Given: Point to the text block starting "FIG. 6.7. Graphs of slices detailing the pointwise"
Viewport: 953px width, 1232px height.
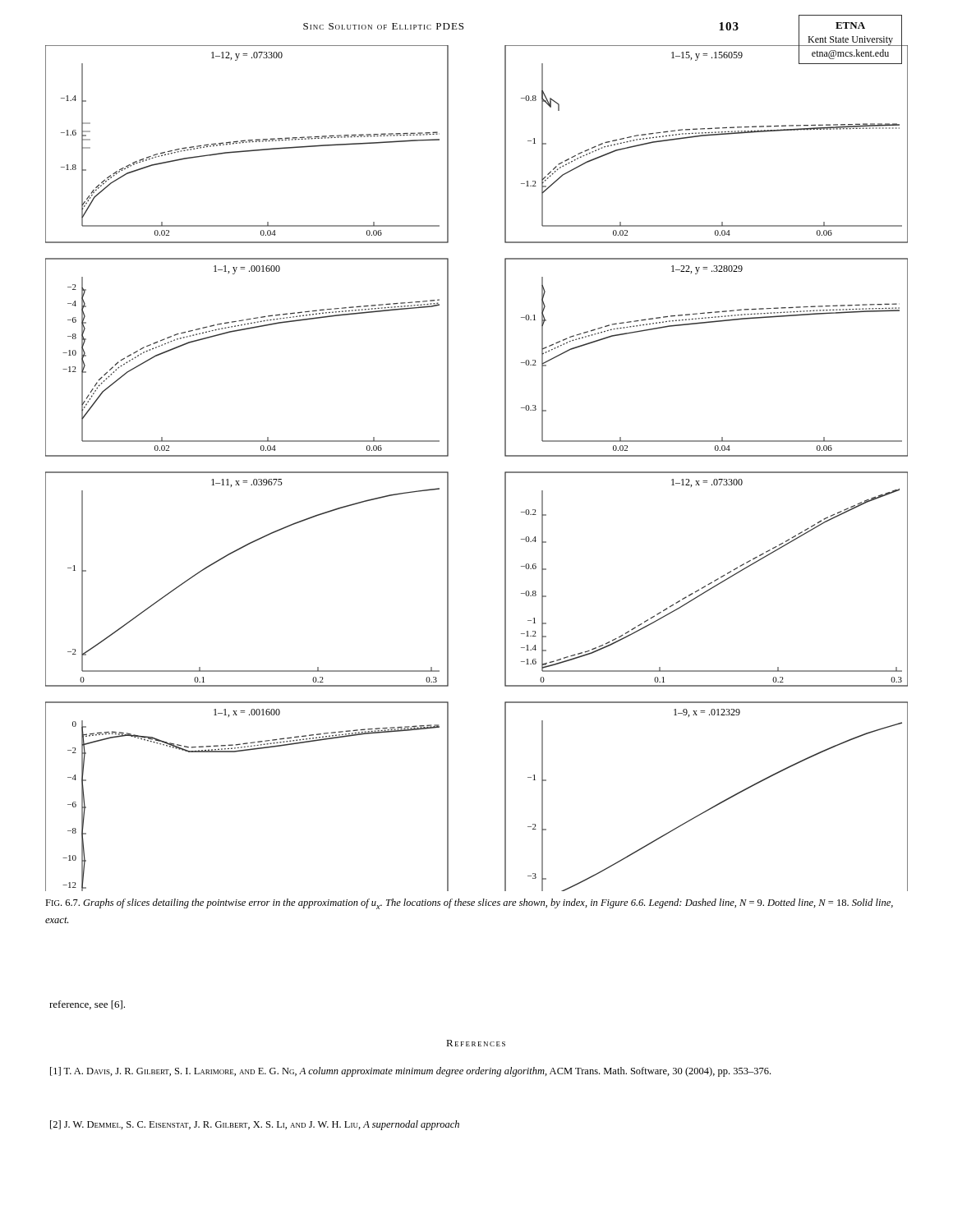Looking at the screenshot, I should (x=469, y=911).
